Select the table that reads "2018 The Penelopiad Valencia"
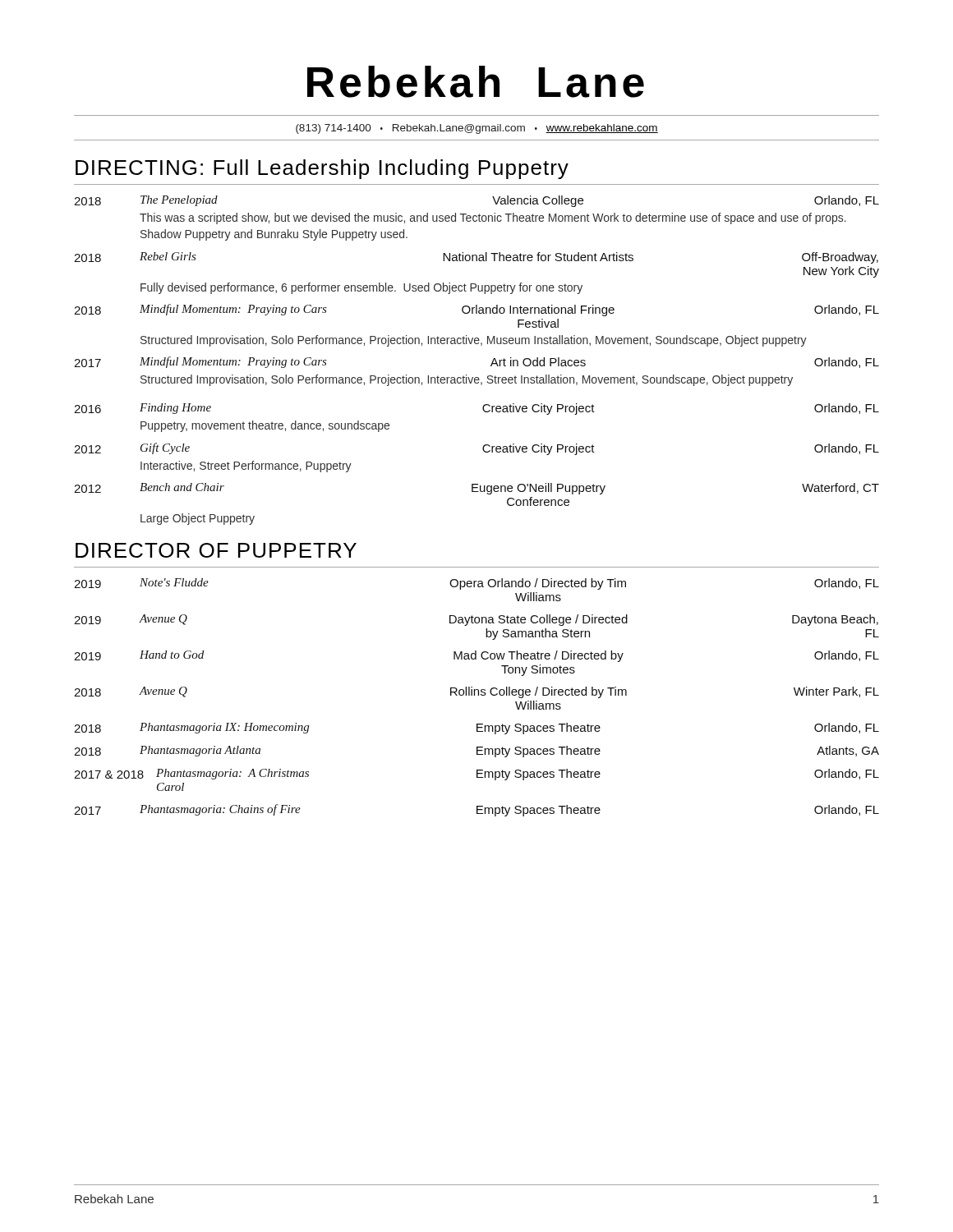Screen dimensions: 1232x953 tap(476, 360)
